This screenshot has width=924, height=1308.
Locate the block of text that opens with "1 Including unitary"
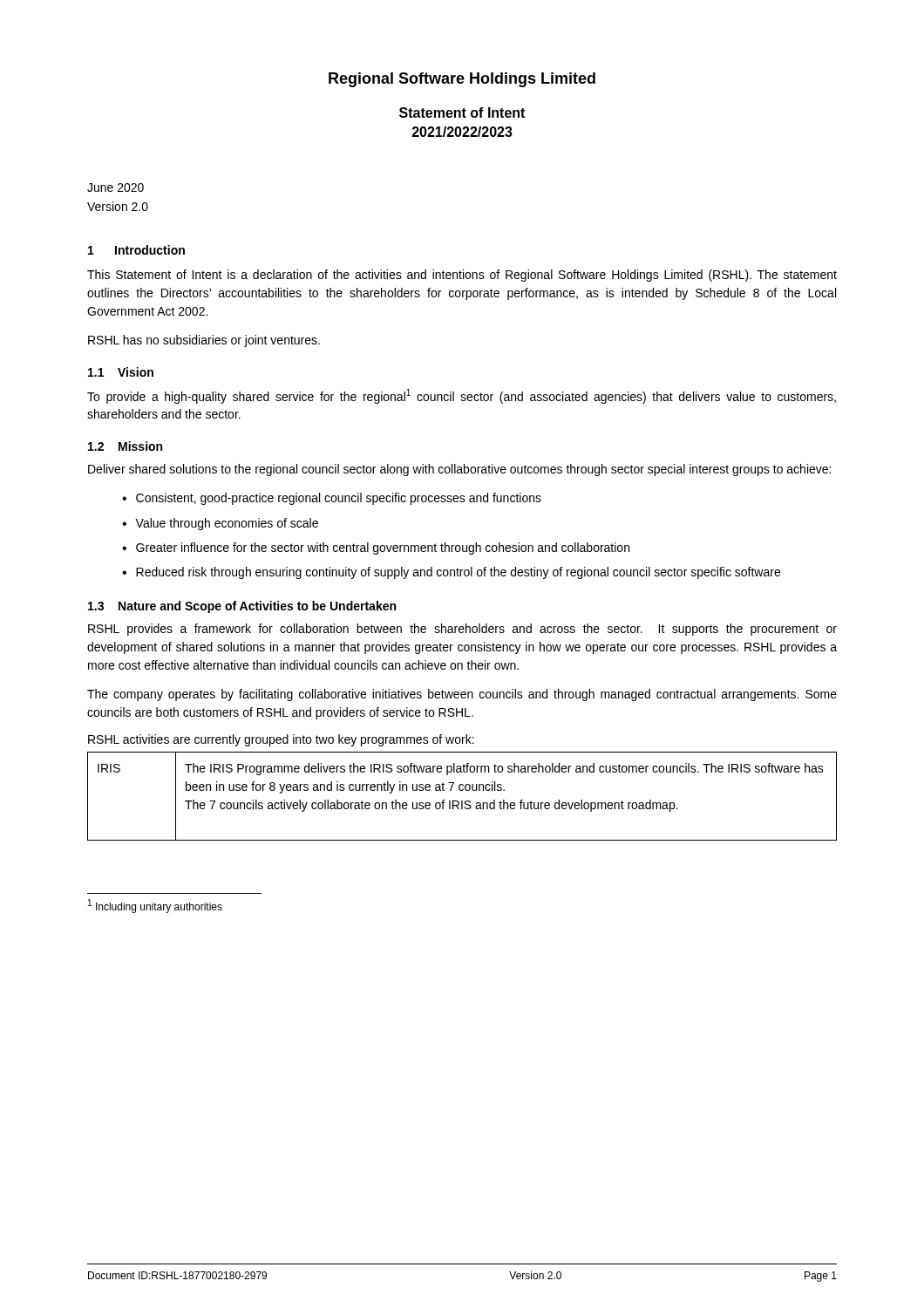[155, 905]
